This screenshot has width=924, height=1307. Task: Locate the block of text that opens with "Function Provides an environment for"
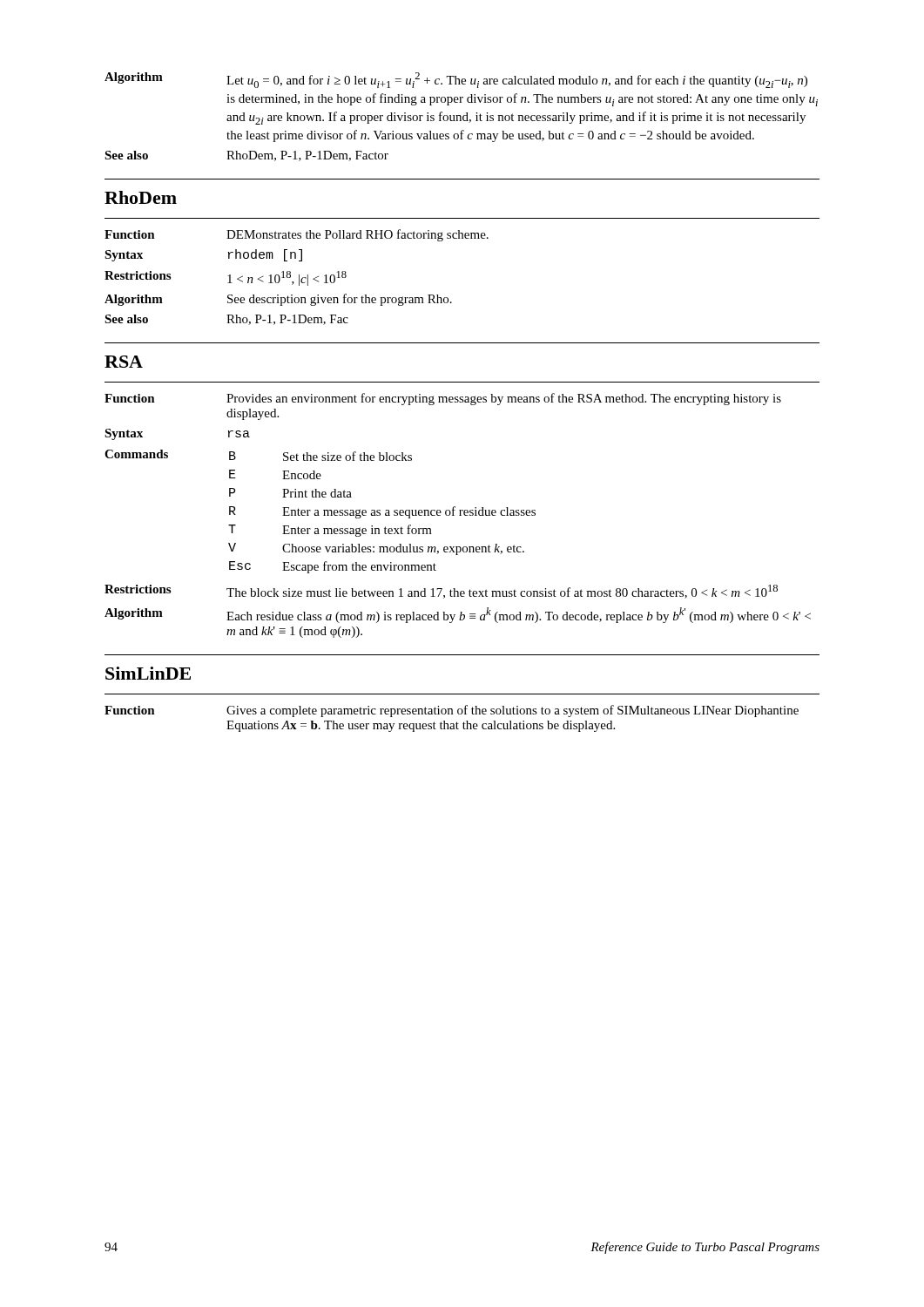462,406
